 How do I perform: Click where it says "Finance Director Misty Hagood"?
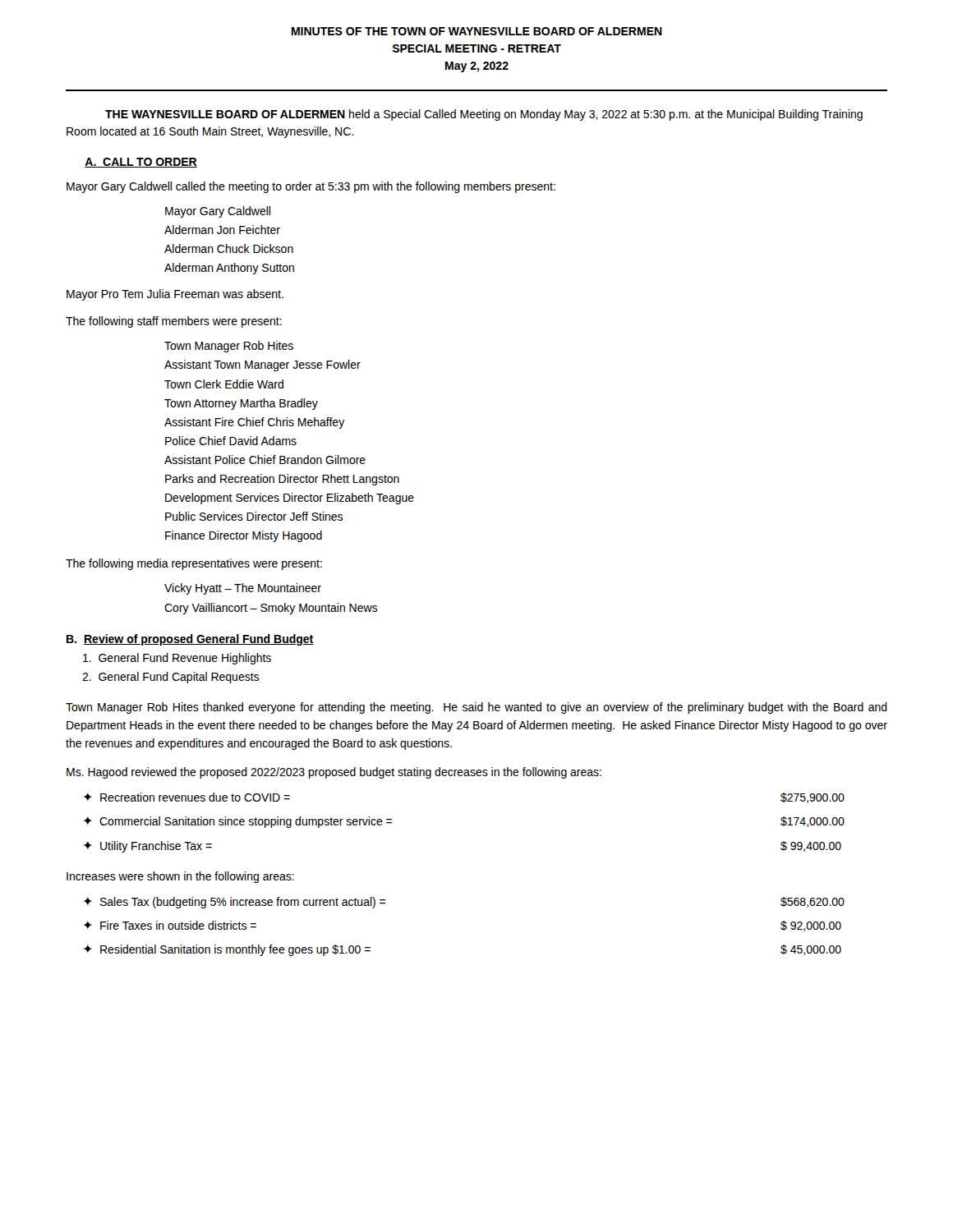tap(243, 536)
